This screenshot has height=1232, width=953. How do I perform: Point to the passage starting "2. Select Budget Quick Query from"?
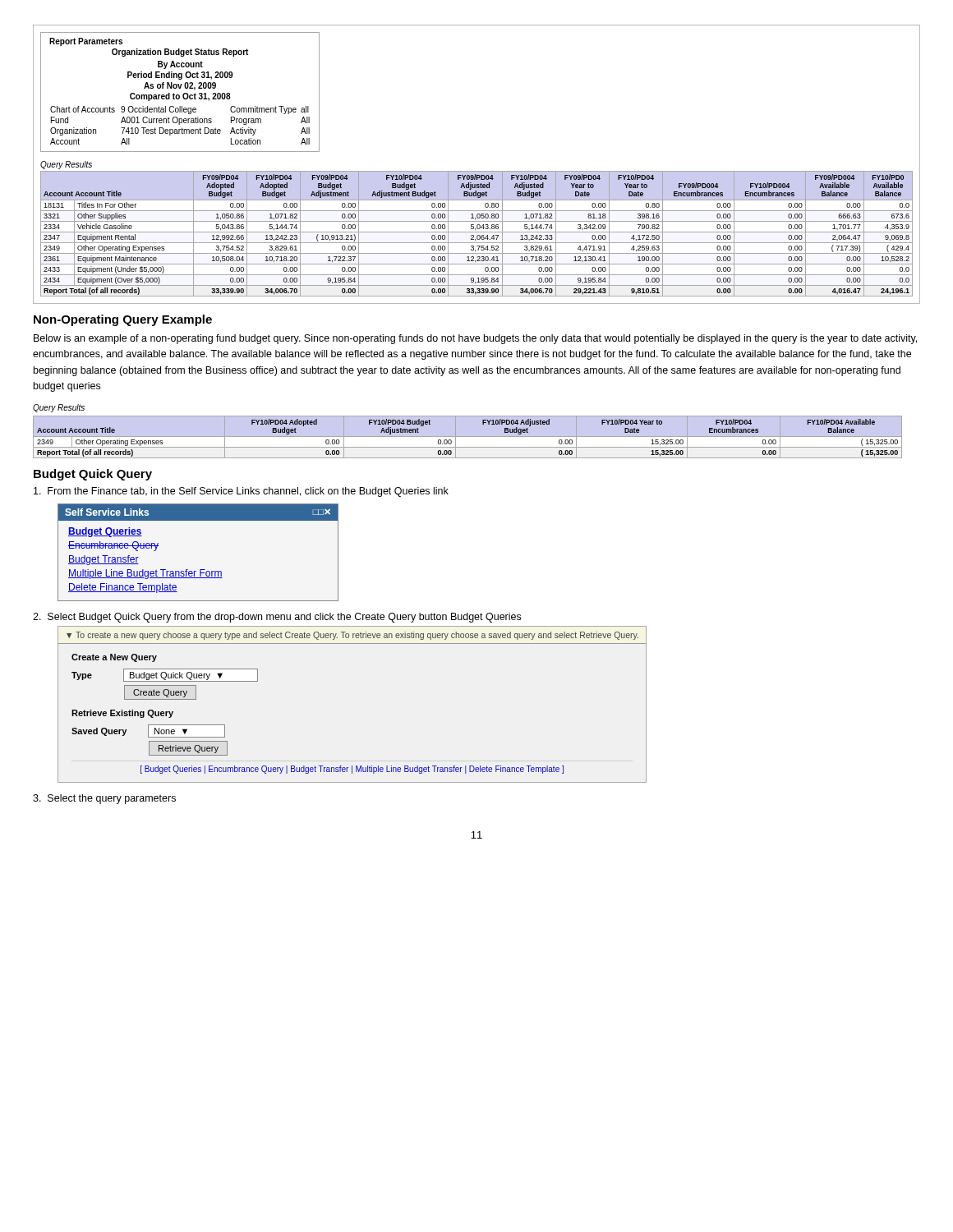pyautogui.click(x=277, y=616)
